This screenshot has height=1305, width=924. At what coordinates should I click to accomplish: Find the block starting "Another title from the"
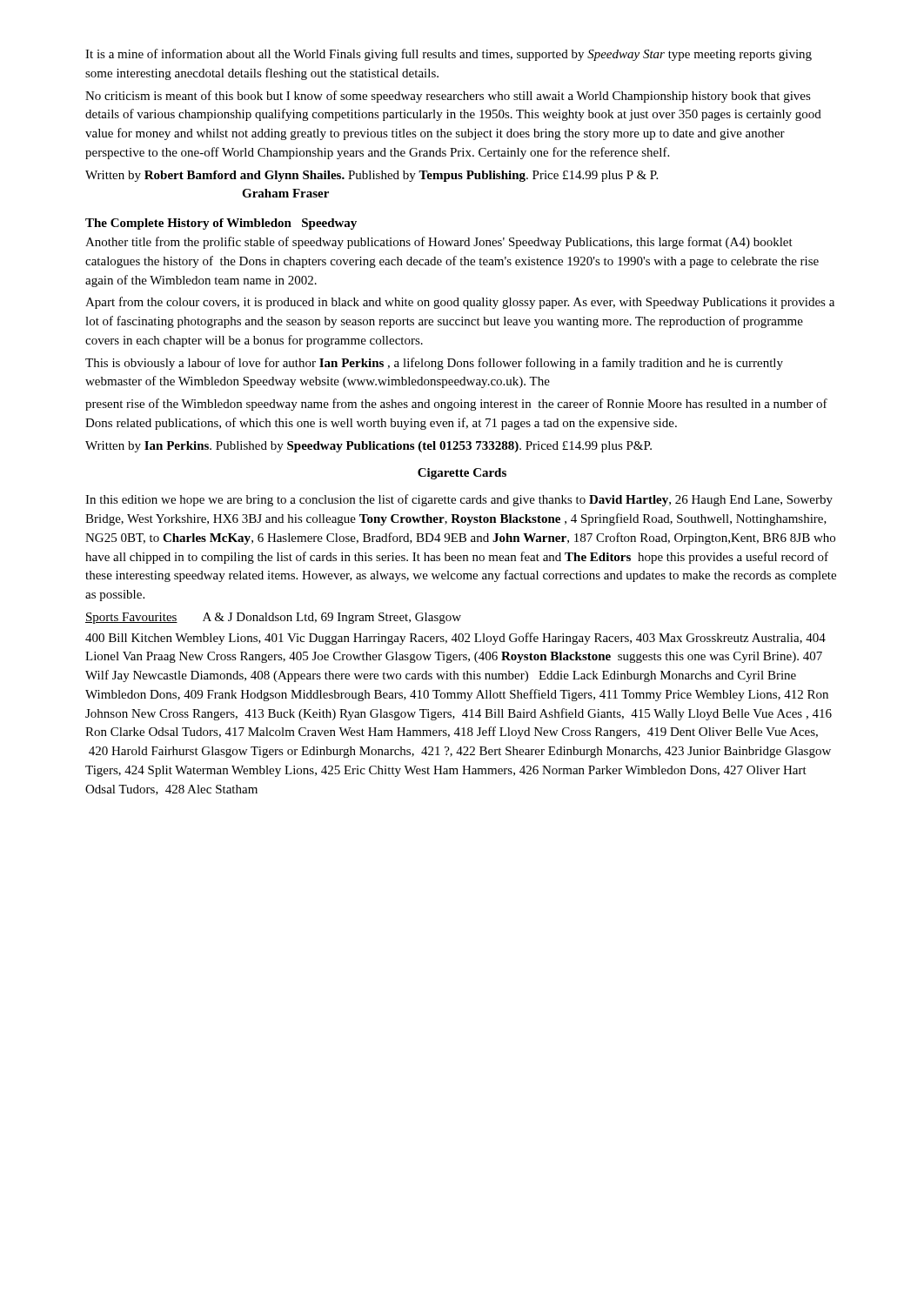[x=452, y=261]
